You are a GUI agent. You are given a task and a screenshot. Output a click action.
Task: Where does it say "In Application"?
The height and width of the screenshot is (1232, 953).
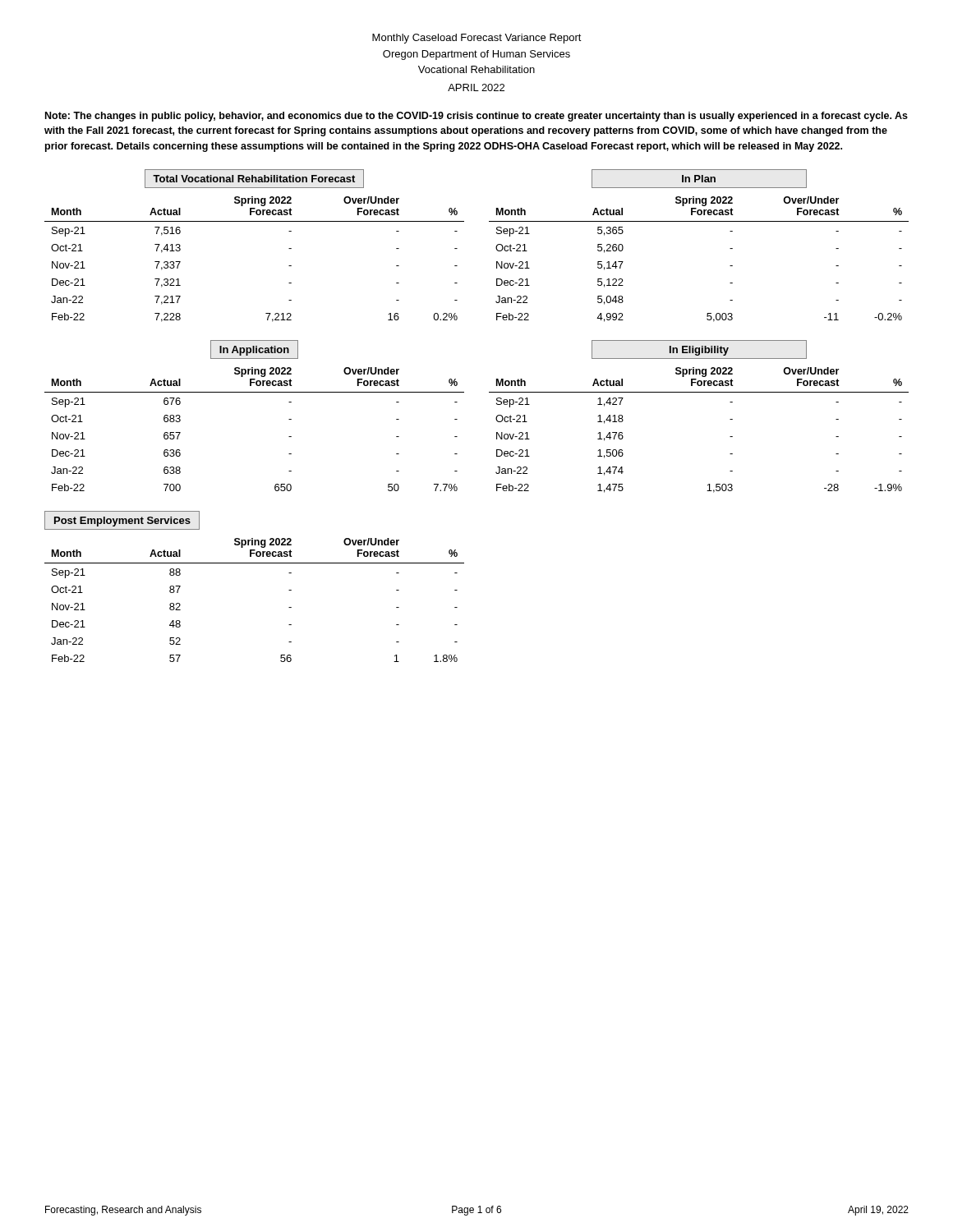click(254, 349)
